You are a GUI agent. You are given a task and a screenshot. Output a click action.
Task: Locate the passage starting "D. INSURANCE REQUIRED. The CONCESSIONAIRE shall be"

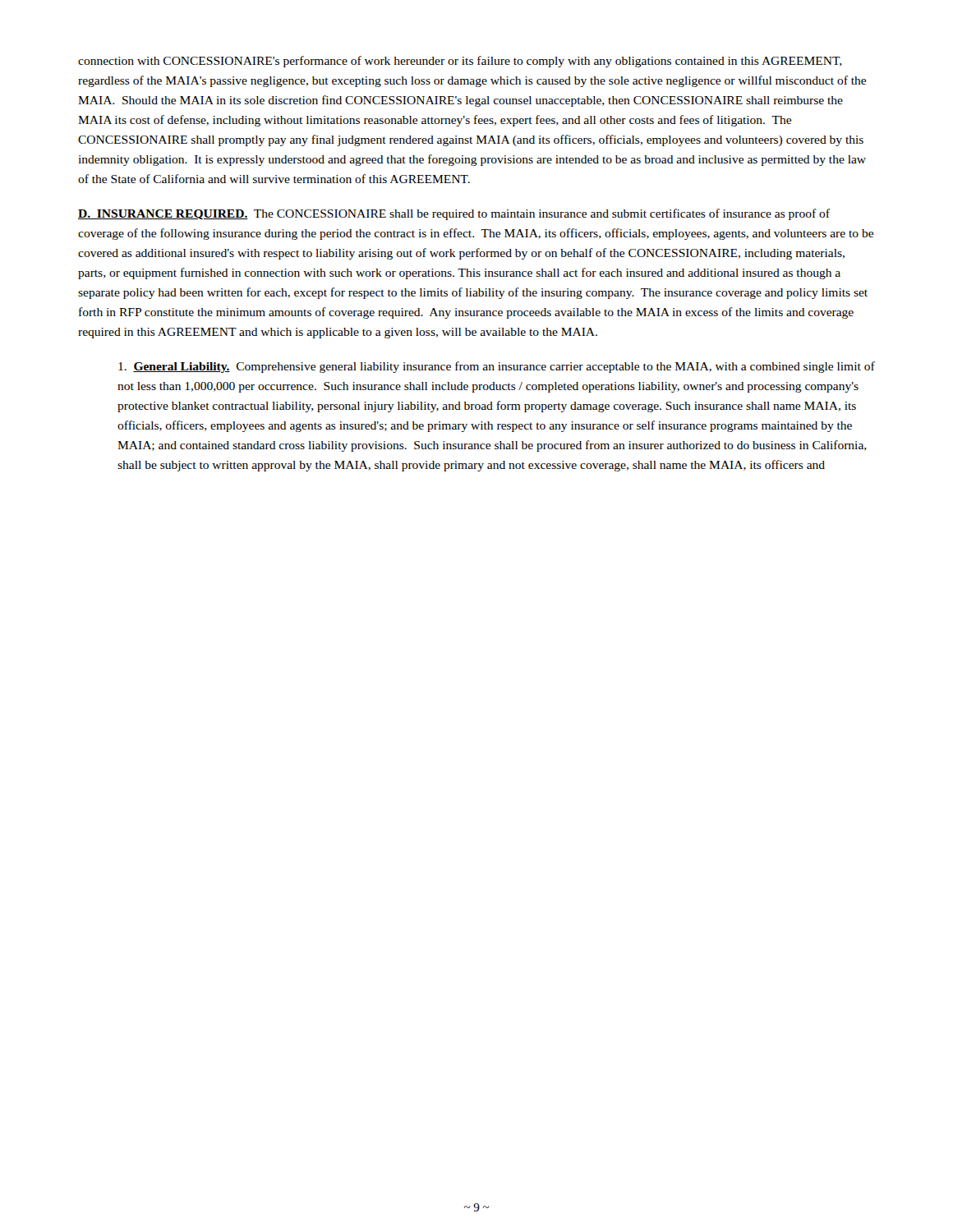point(476,272)
